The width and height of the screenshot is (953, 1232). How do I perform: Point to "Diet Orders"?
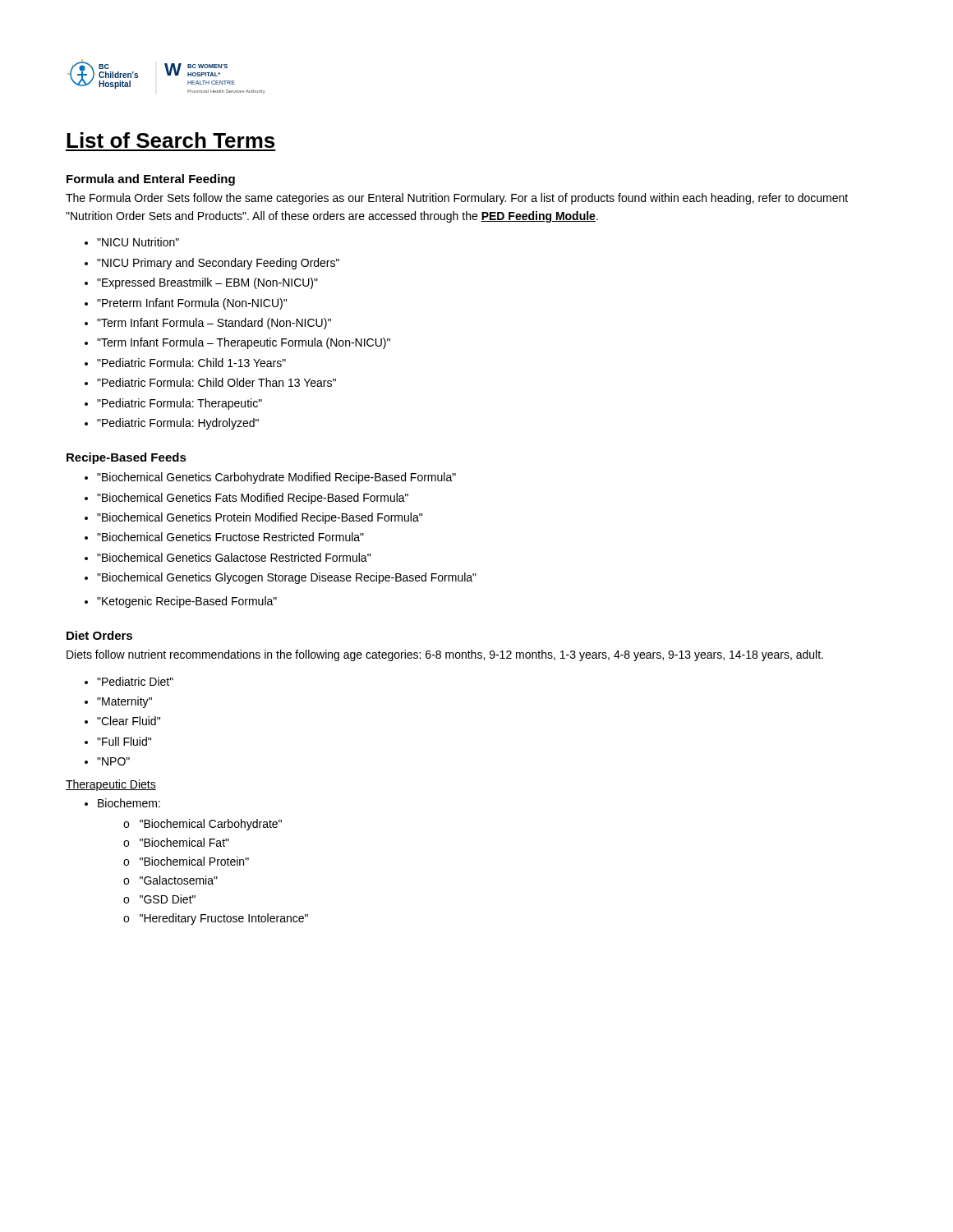[x=99, y=635]
